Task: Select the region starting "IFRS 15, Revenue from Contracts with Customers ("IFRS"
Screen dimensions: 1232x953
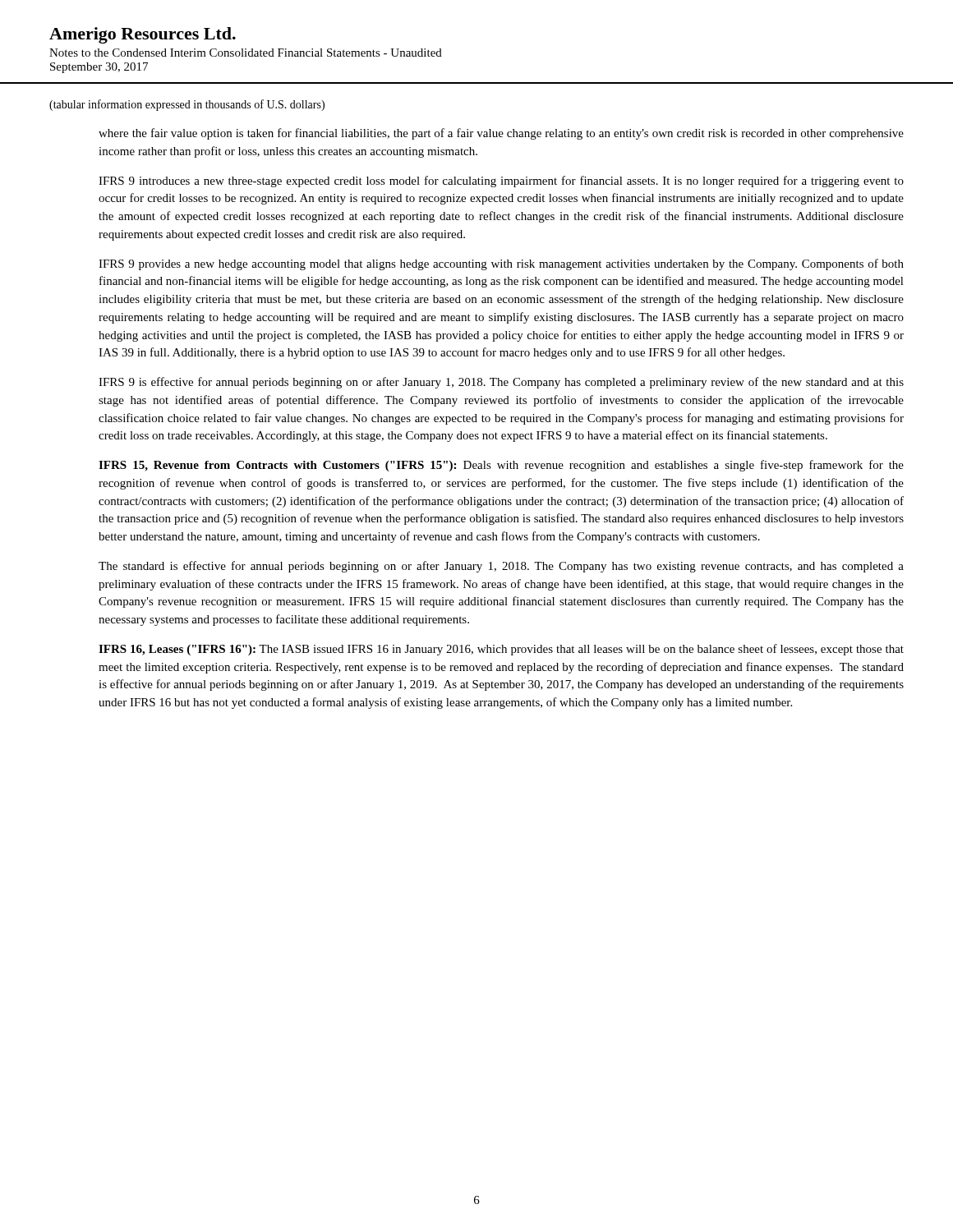Action: pos(501,501)
